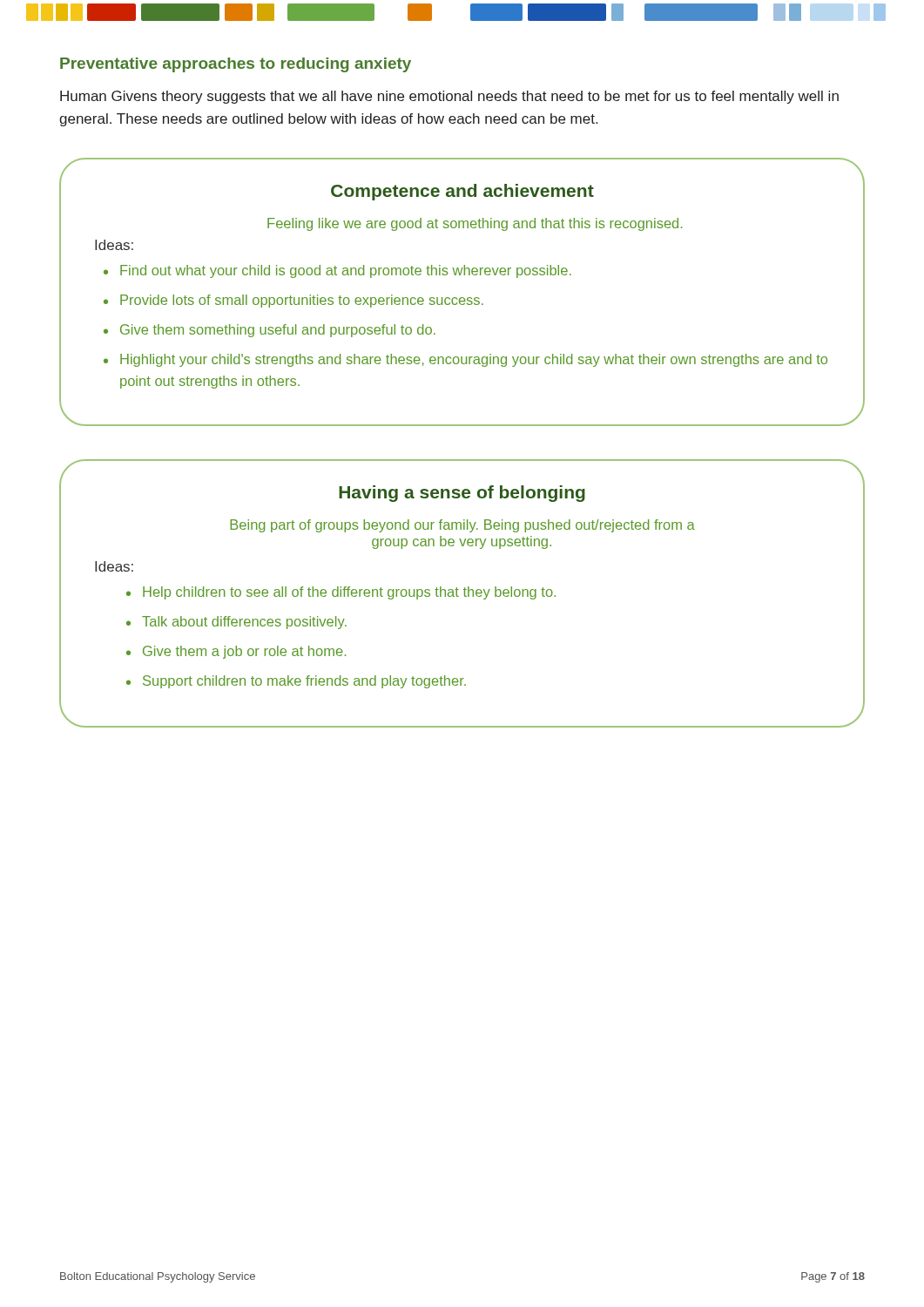Image resolution: width=924 pixels, height=1307 pixels.
Task: Select the text block that reads "Competence and achievement"
Action: pyautogui.click(x=462, y=286)
